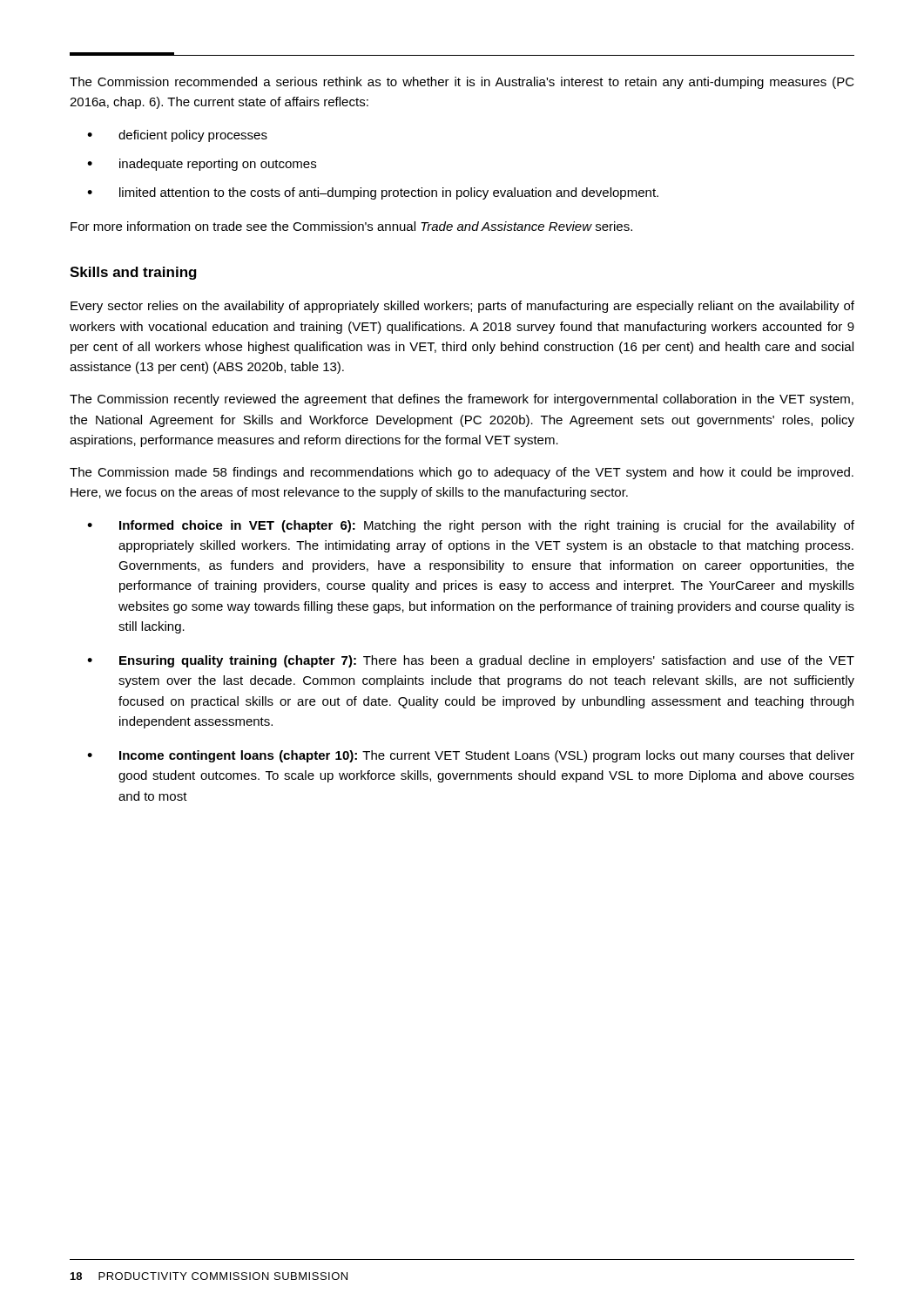Viewport: 924px width, 1307px height.
Task: Find "• deficient policy processes" on this page
Action: [177, 136]
